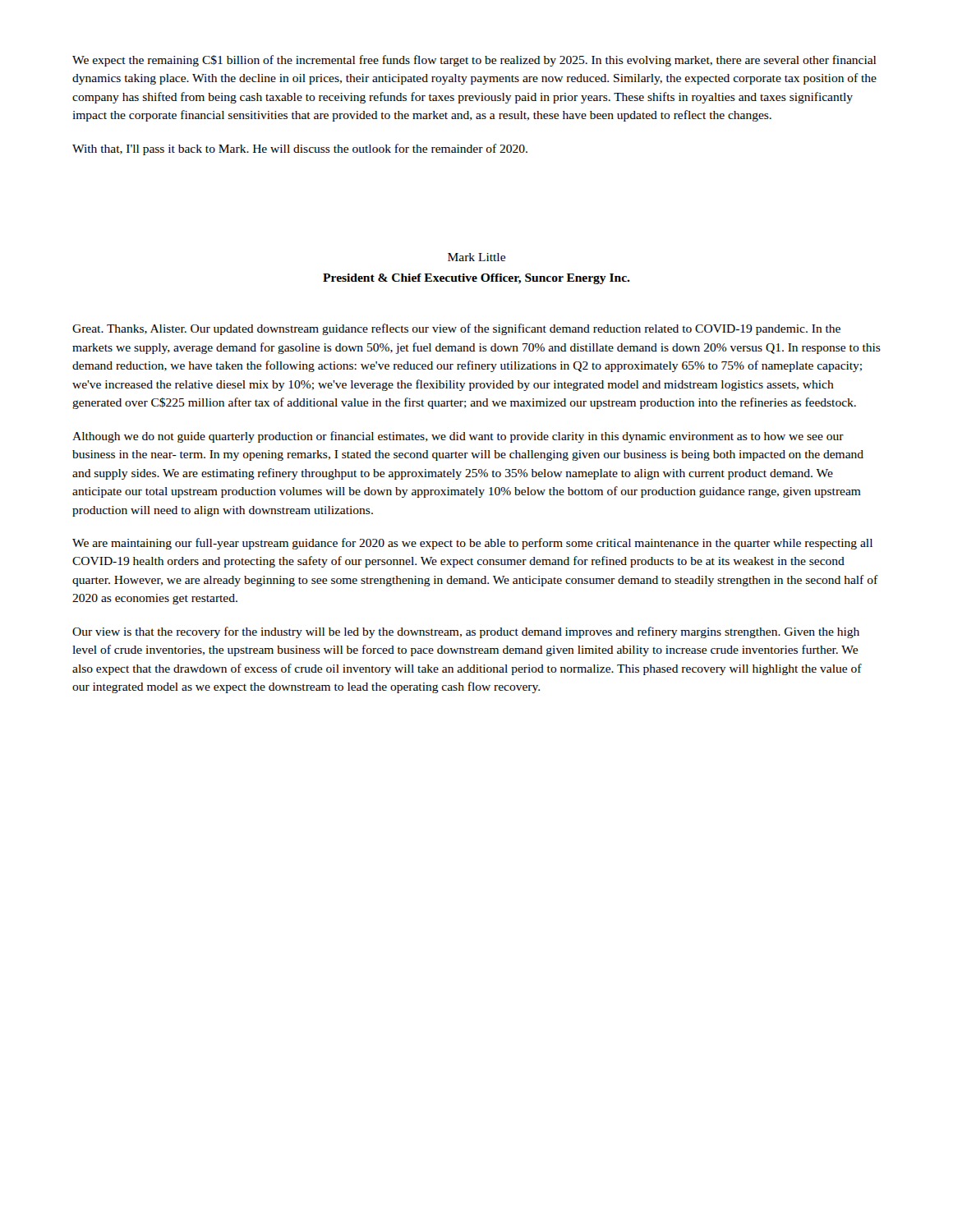Click the passage that begins "Our view is that the recovery"
This screenshot has width=953, height=1232.
(467, 659)
